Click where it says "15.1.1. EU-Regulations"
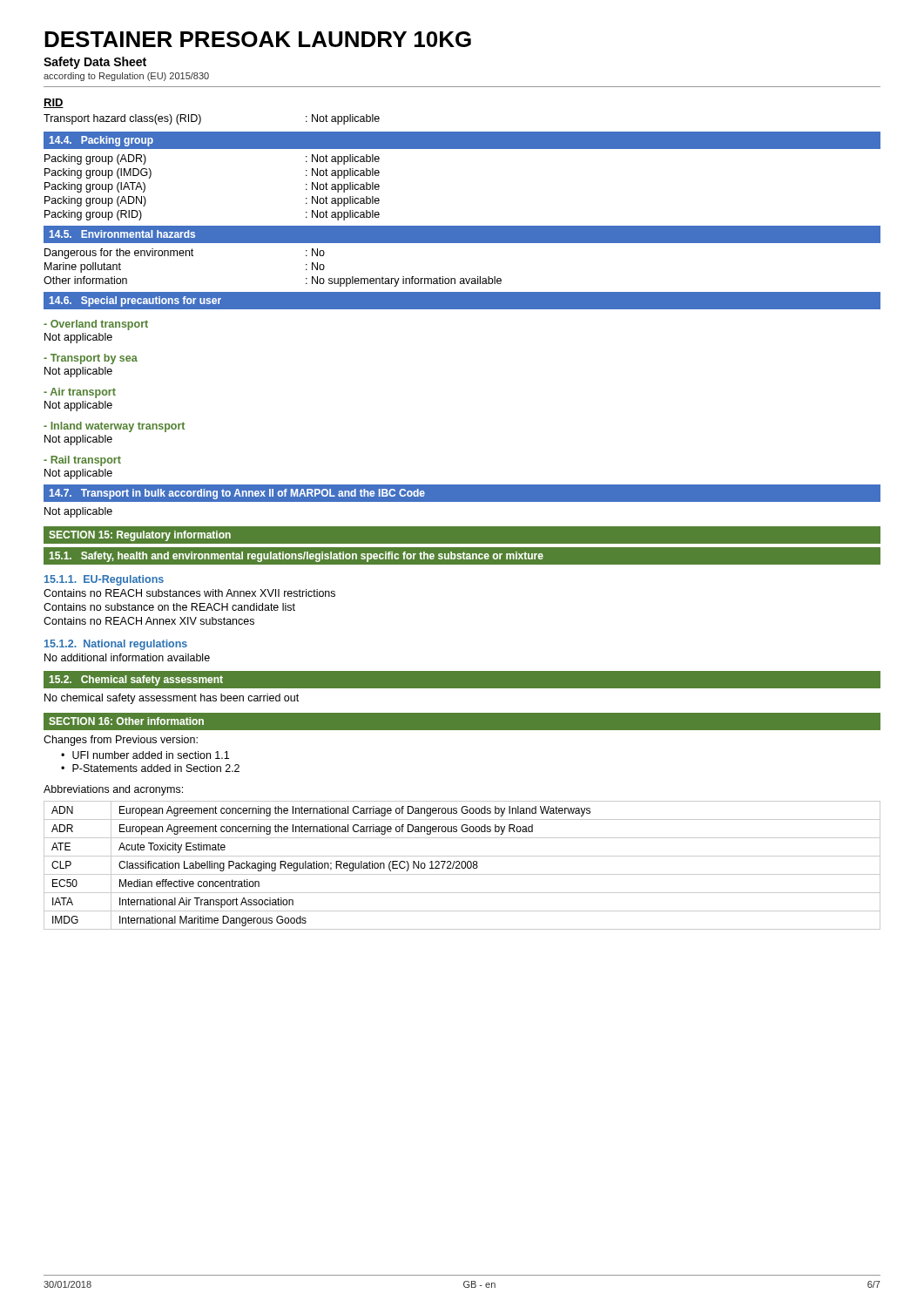The height and width of the screenshot is (1307, 924). pyautogui.click(x=104, y=579)
